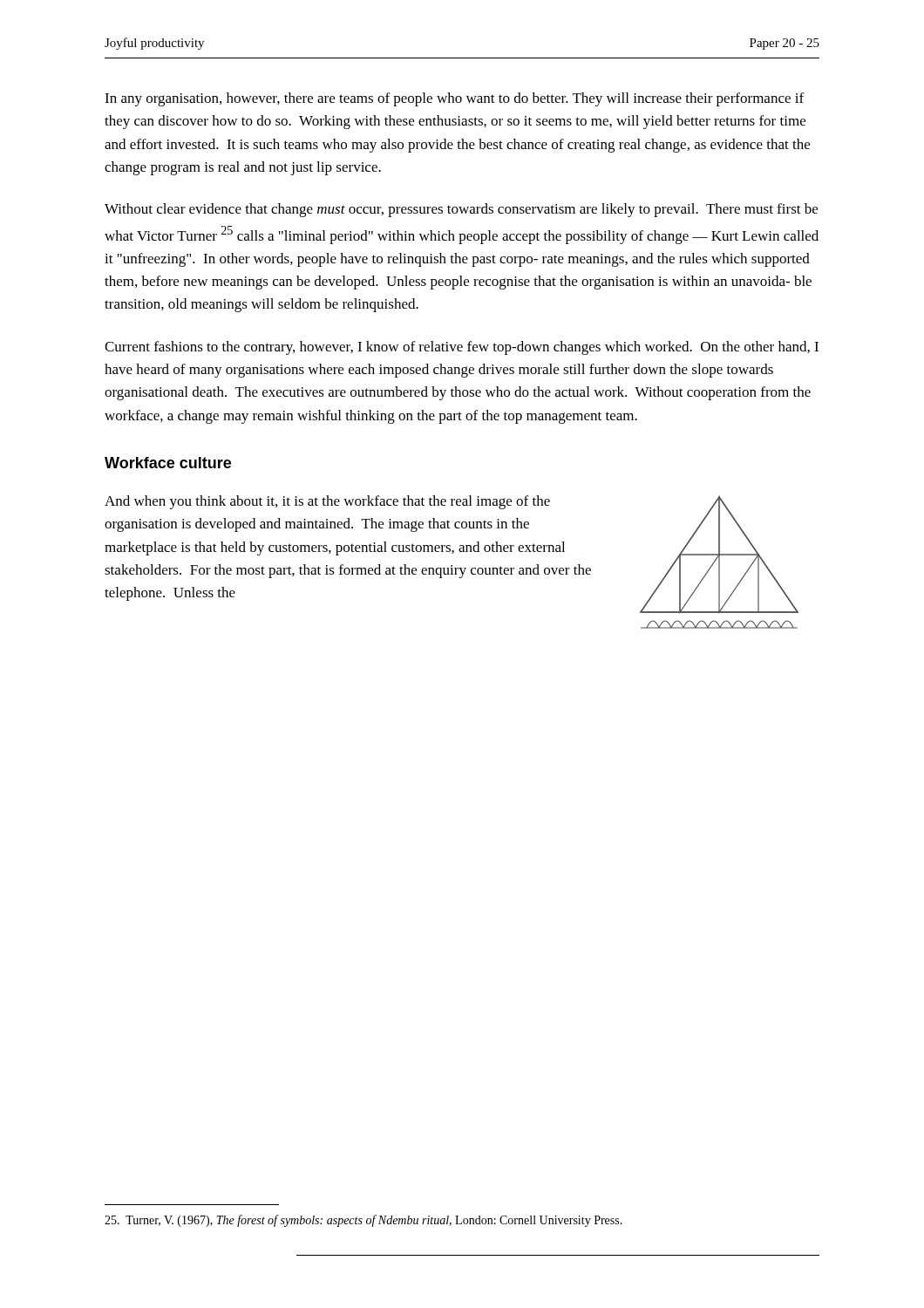Select the region starting "And when you think about it, it is"
Screen dimensions: 1308x924
pos(348,547)
